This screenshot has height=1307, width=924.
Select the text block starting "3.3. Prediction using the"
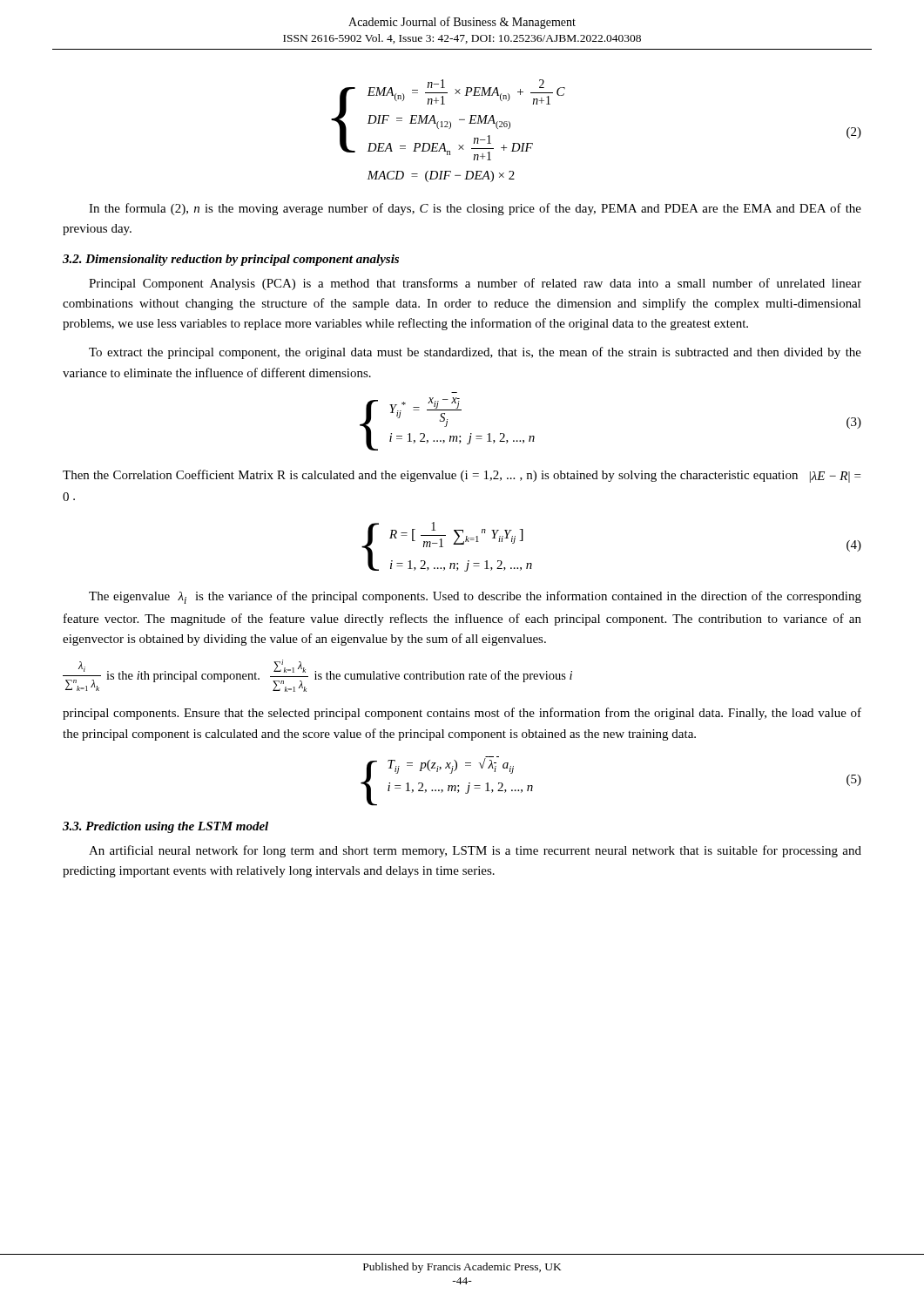[x=166, y=826]
